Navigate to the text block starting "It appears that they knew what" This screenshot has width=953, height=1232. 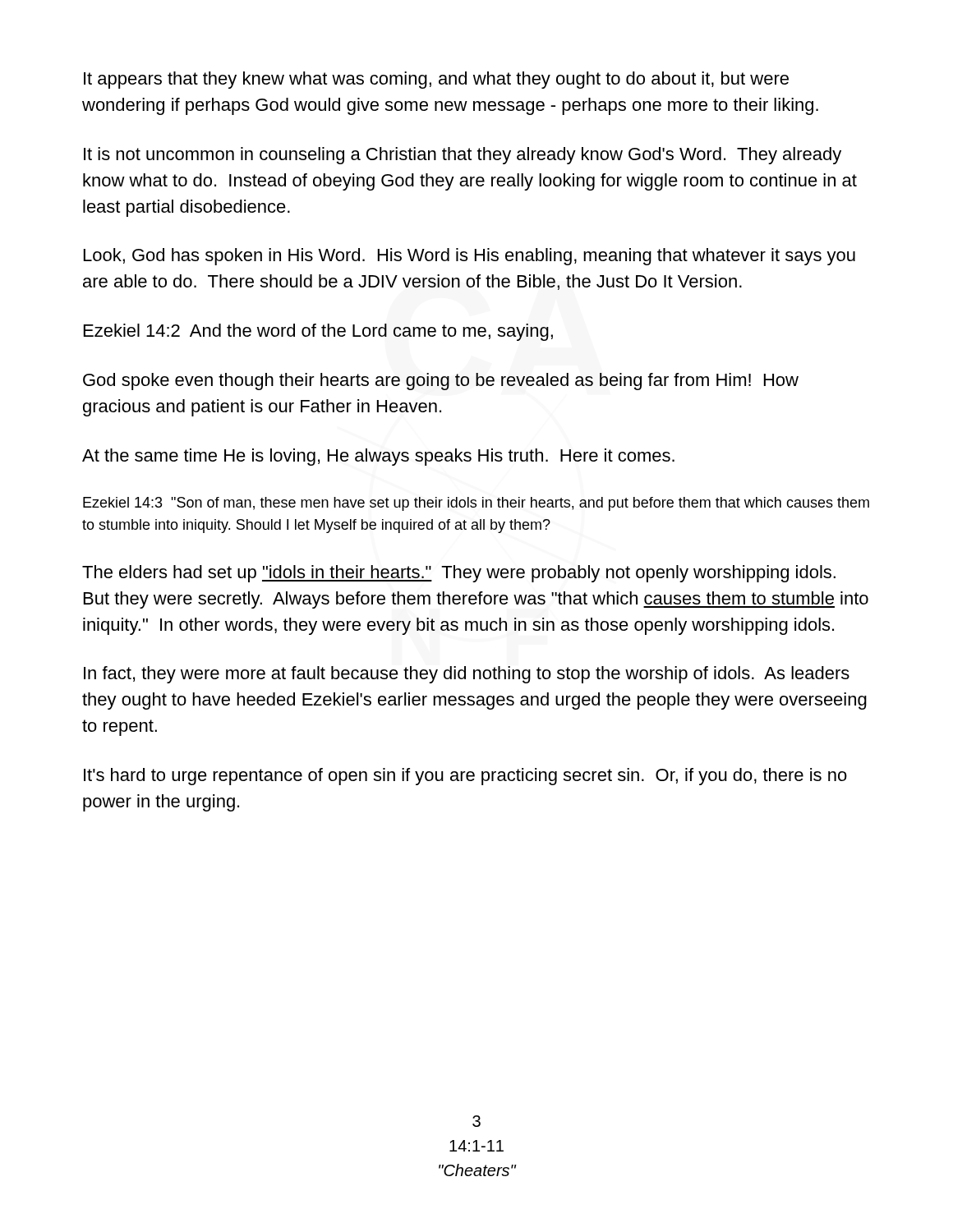point(451,92)
